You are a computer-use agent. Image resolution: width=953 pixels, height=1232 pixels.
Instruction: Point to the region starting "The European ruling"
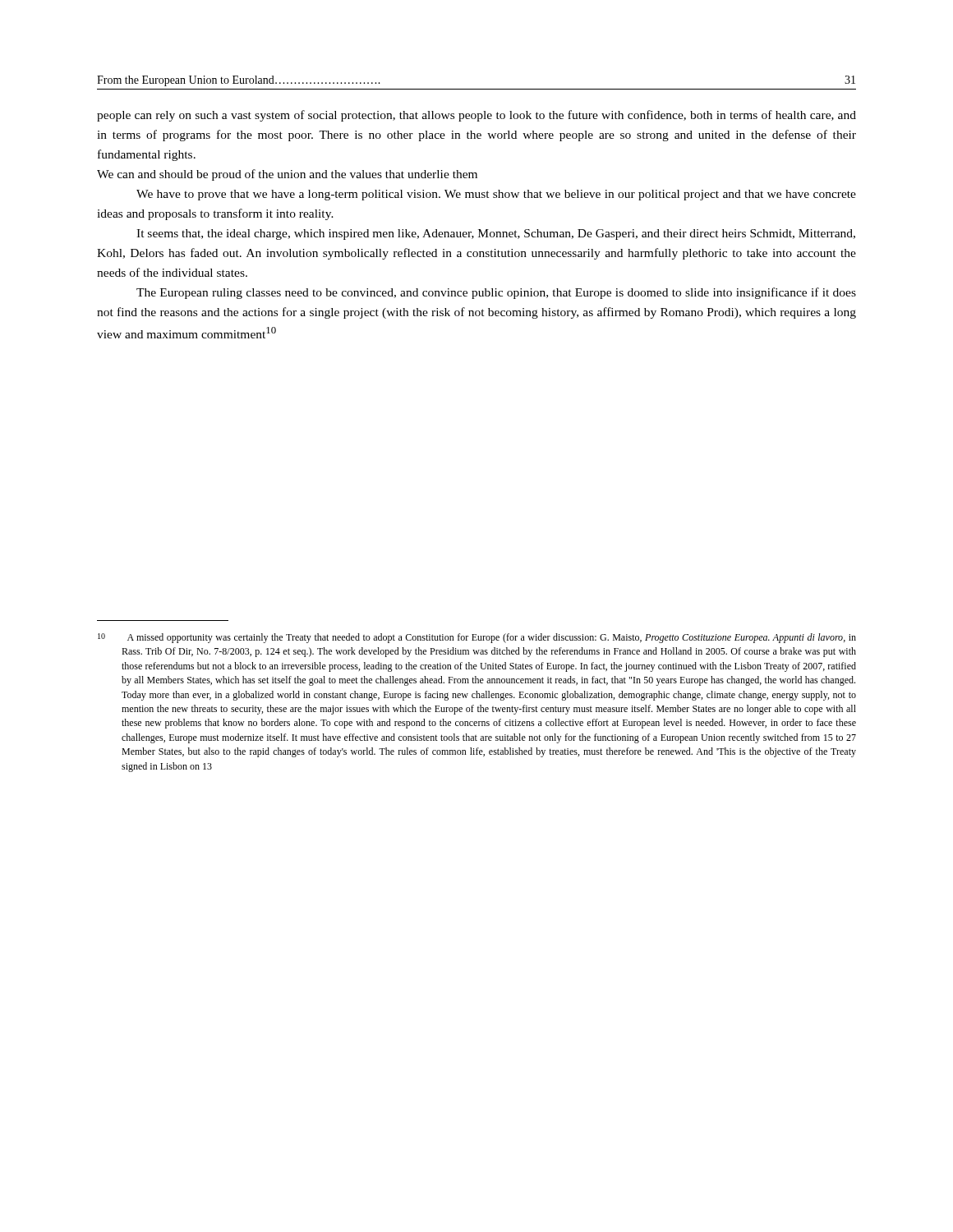476,314
